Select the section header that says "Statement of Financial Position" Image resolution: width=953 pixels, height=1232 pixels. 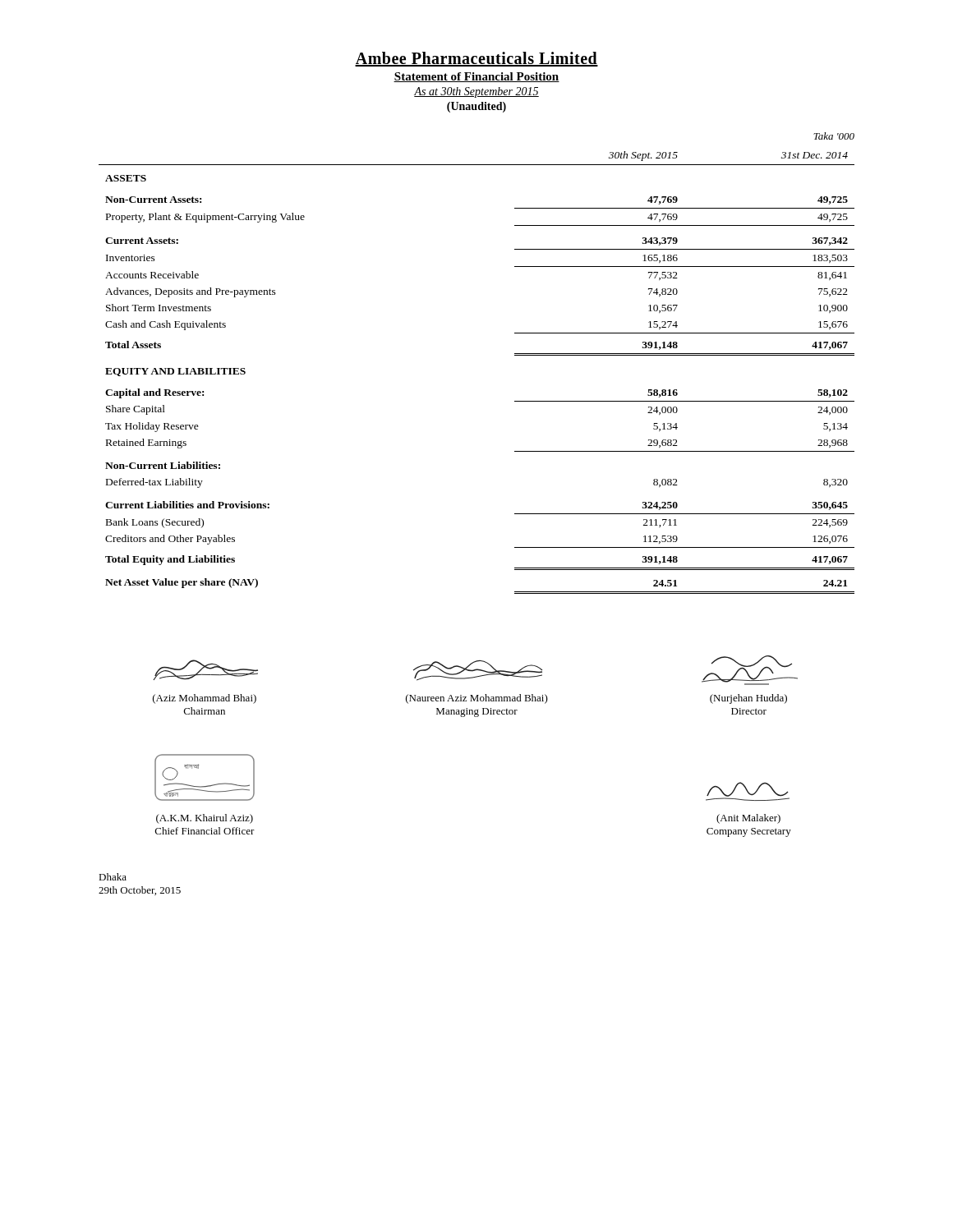476,76
